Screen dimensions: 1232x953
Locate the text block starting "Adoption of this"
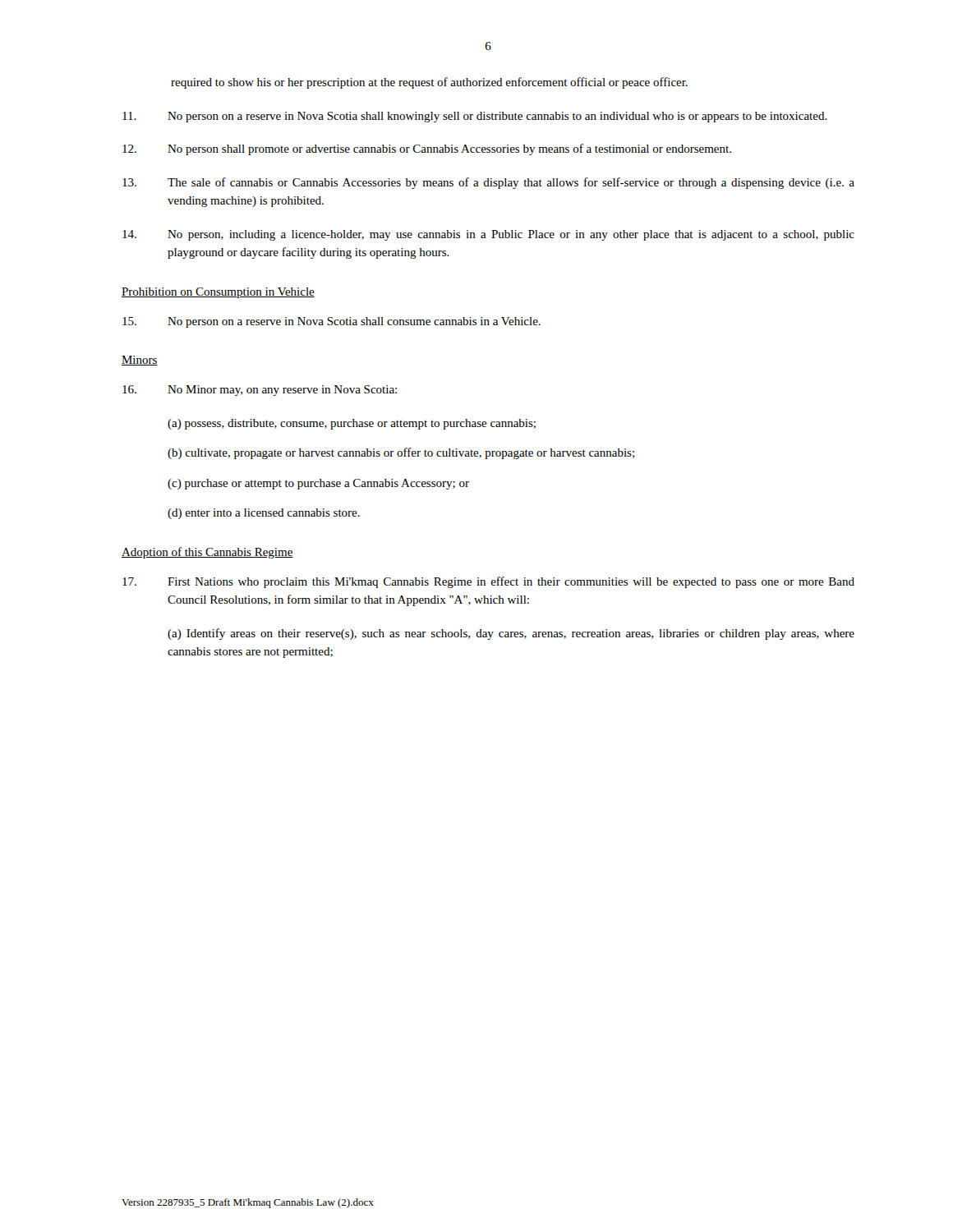(207, 552)
